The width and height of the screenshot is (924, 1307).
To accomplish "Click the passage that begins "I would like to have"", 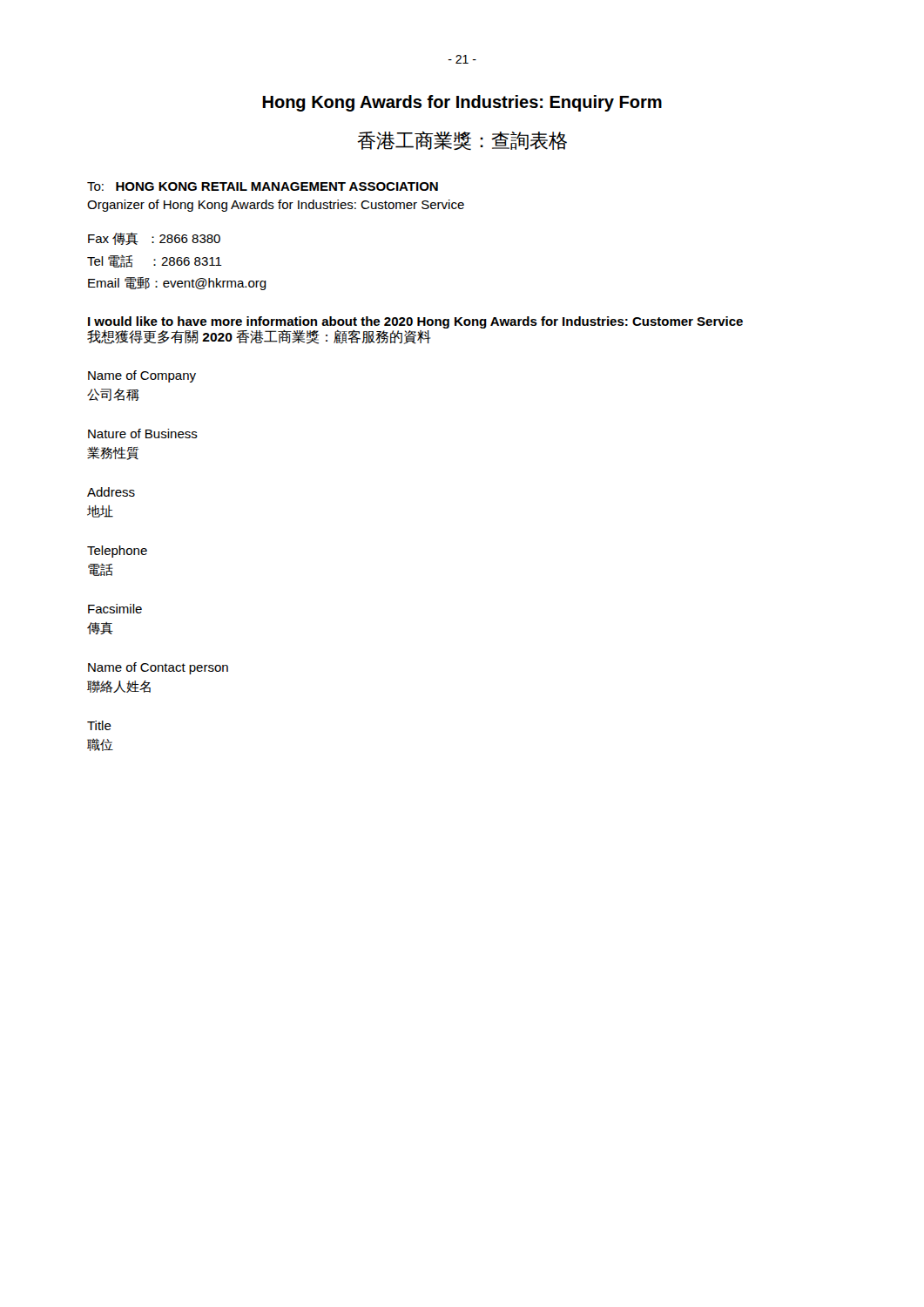I will (462, 330).
